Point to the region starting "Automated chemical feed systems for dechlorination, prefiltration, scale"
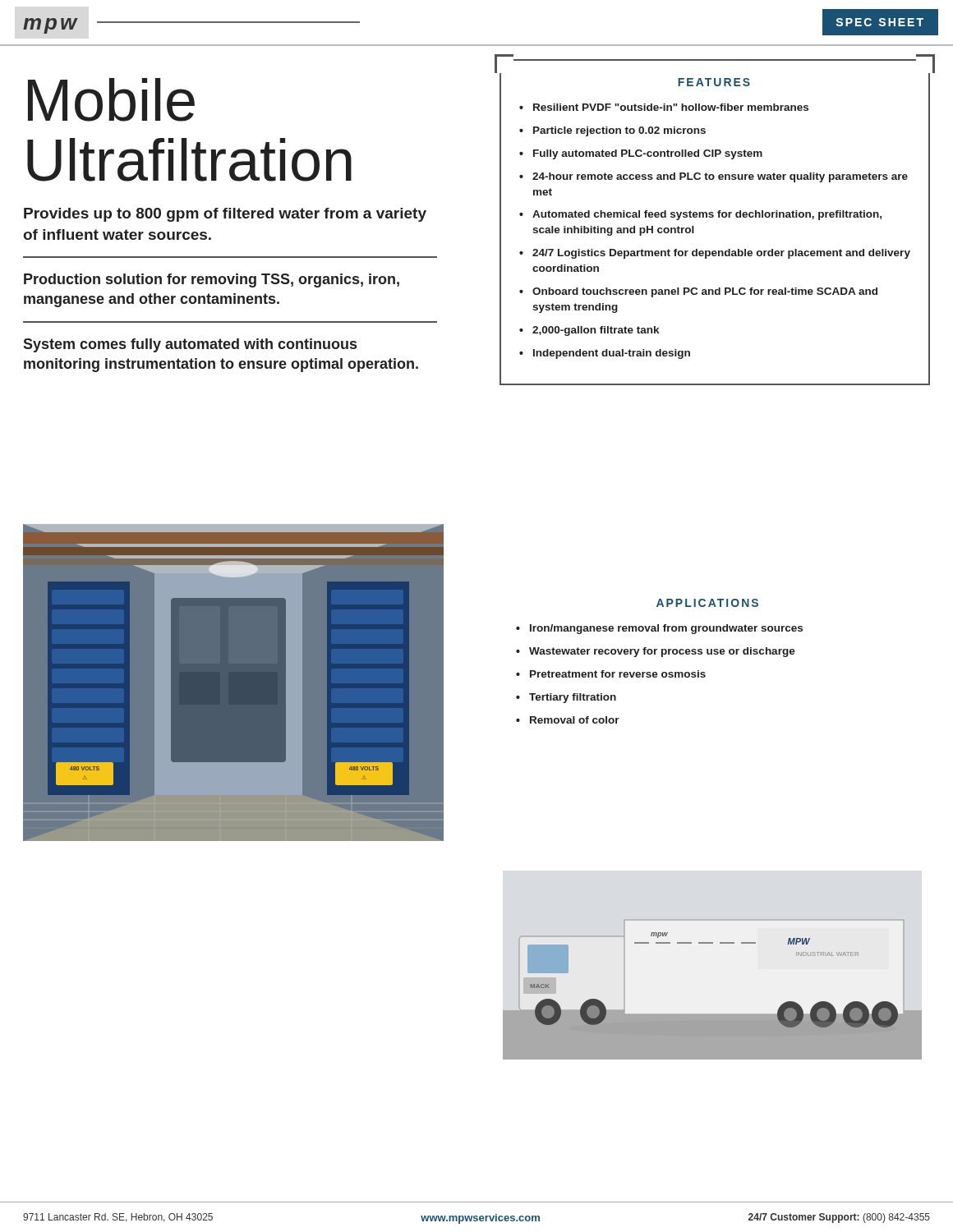 [707, 222]
